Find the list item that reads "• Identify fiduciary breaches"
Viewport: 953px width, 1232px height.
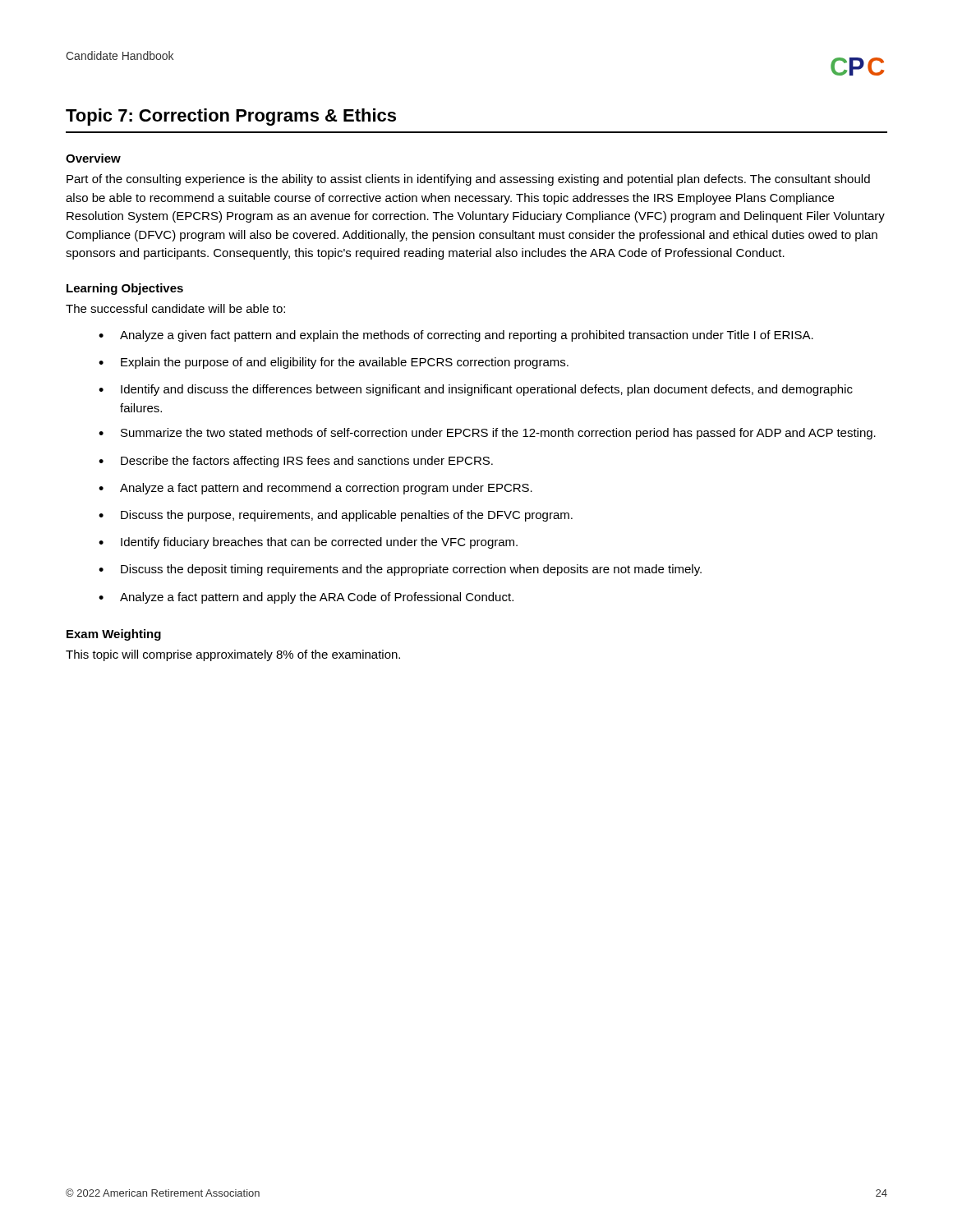point(493,543)
